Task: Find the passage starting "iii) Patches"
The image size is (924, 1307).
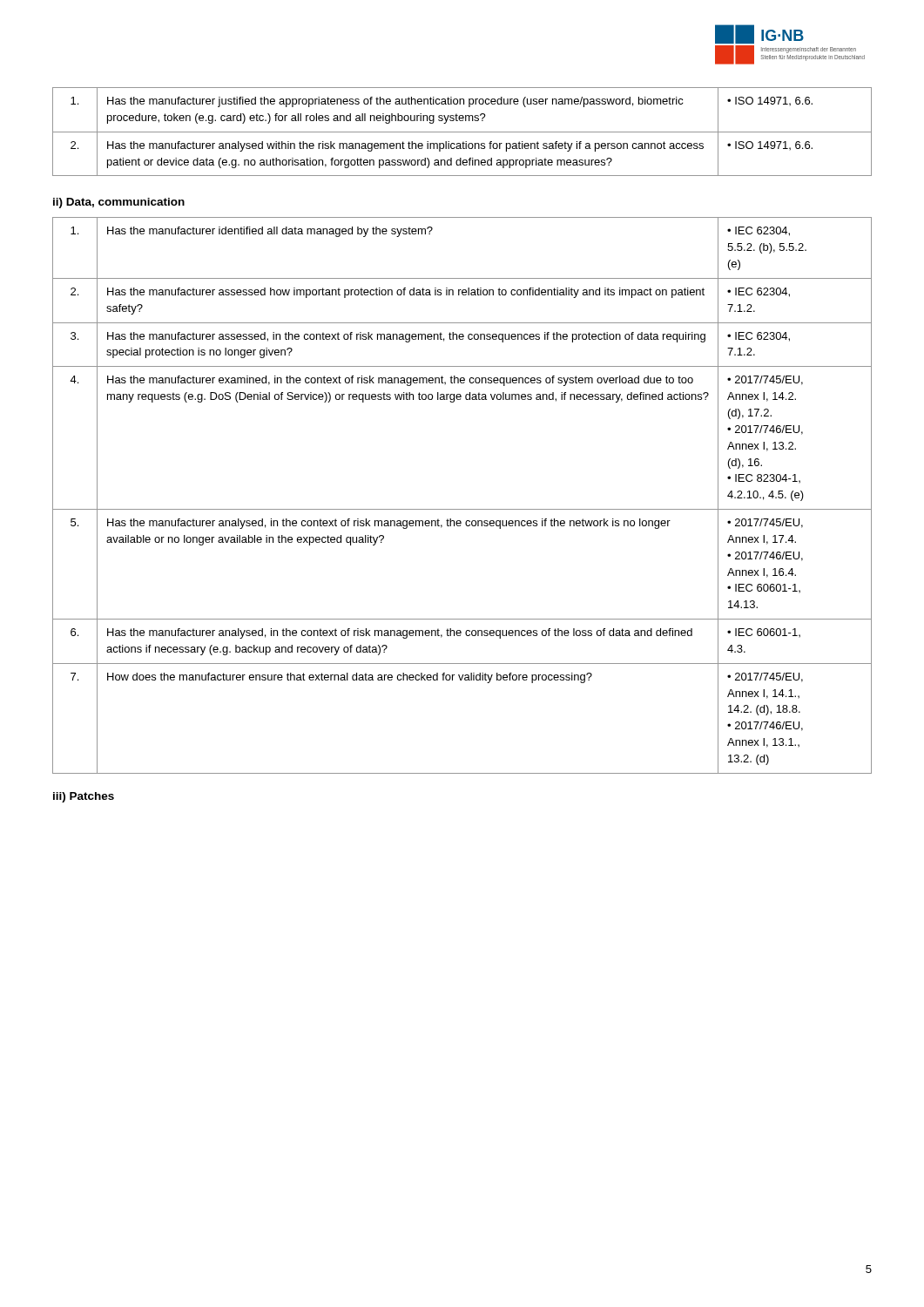Action: pos(83,796)
